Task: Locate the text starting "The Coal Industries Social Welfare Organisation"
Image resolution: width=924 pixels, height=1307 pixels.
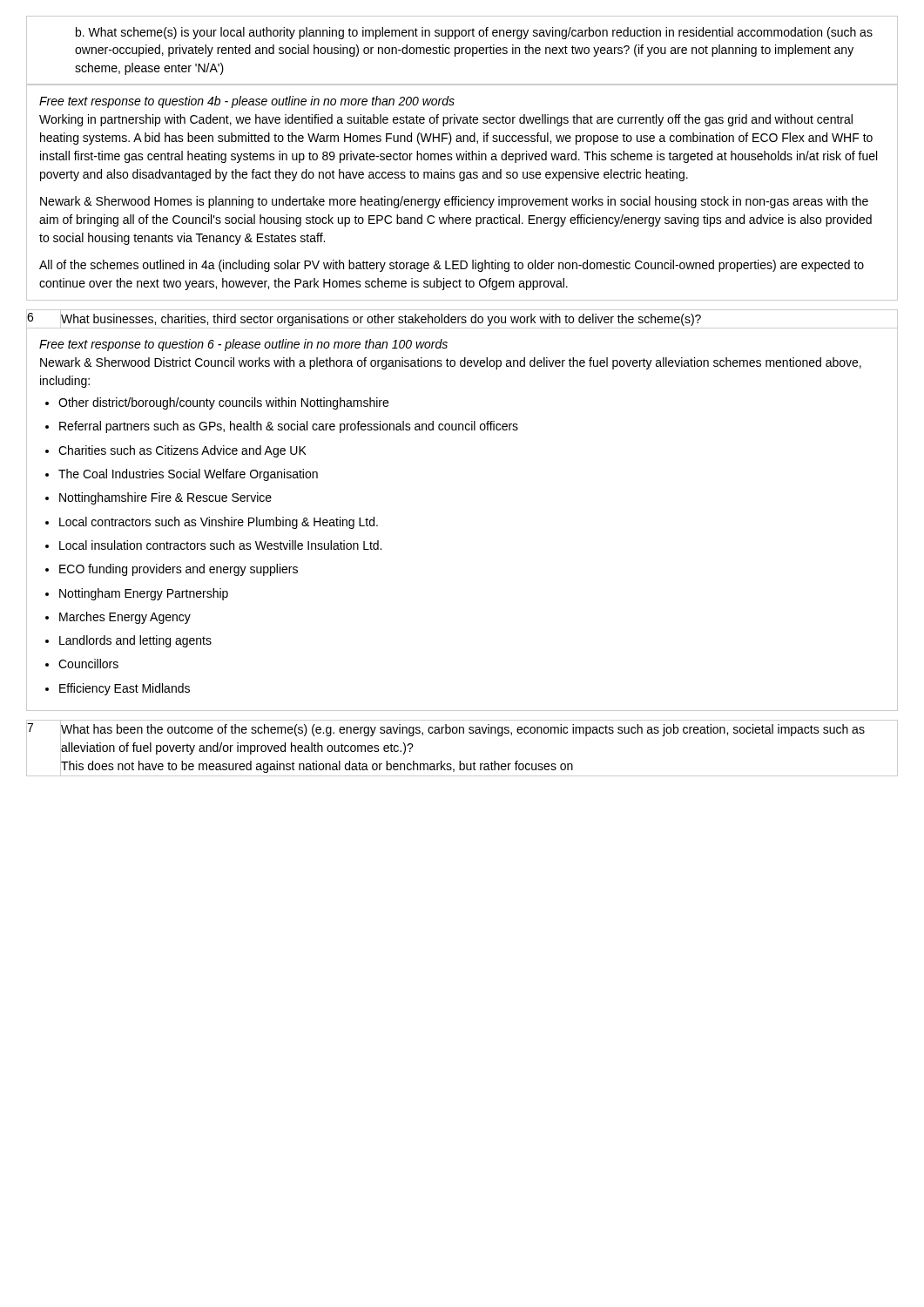Action: (x=188, y=474)
